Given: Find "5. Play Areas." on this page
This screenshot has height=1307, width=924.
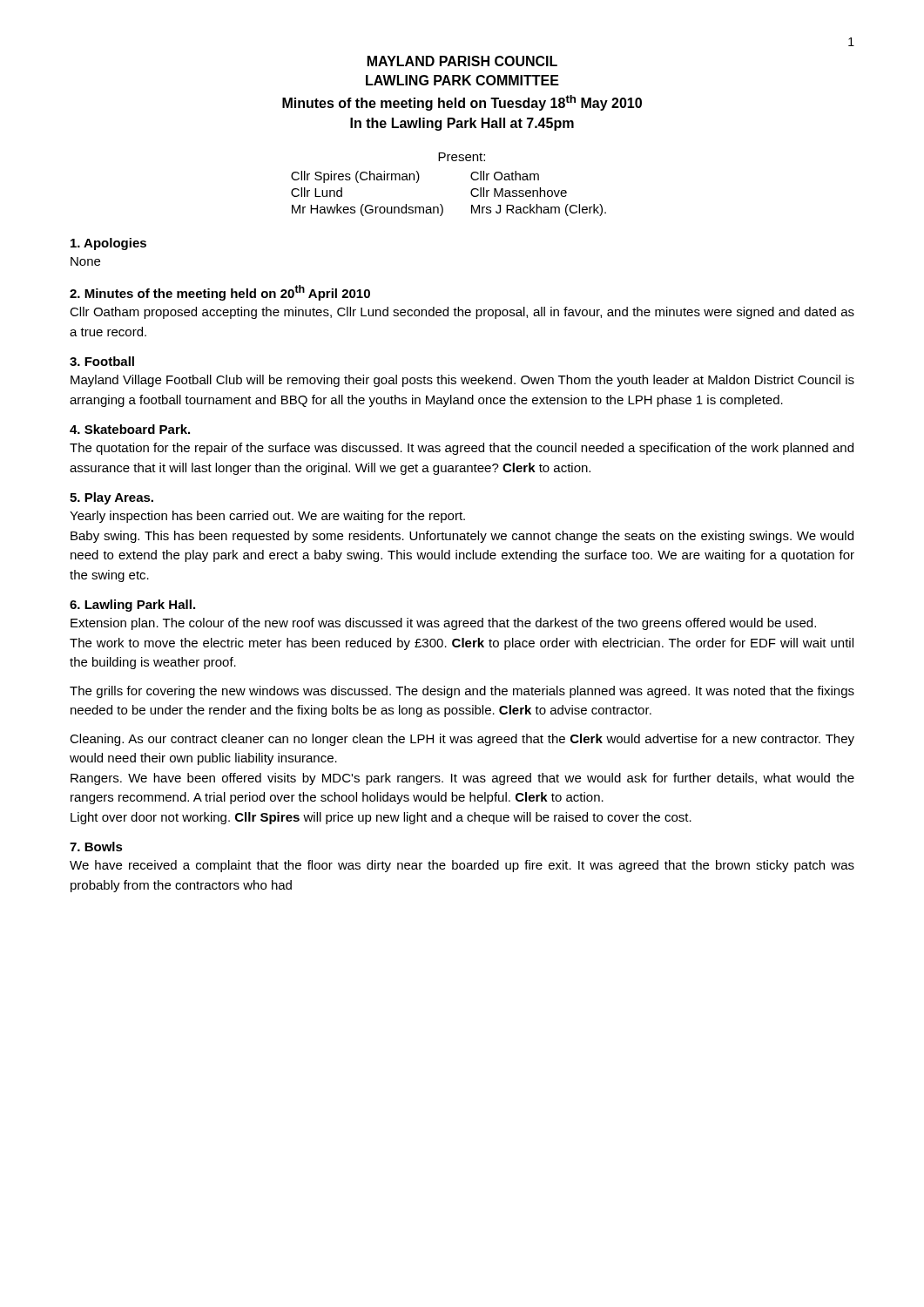Looking at the screenshot, I should (x=112, y=497).
